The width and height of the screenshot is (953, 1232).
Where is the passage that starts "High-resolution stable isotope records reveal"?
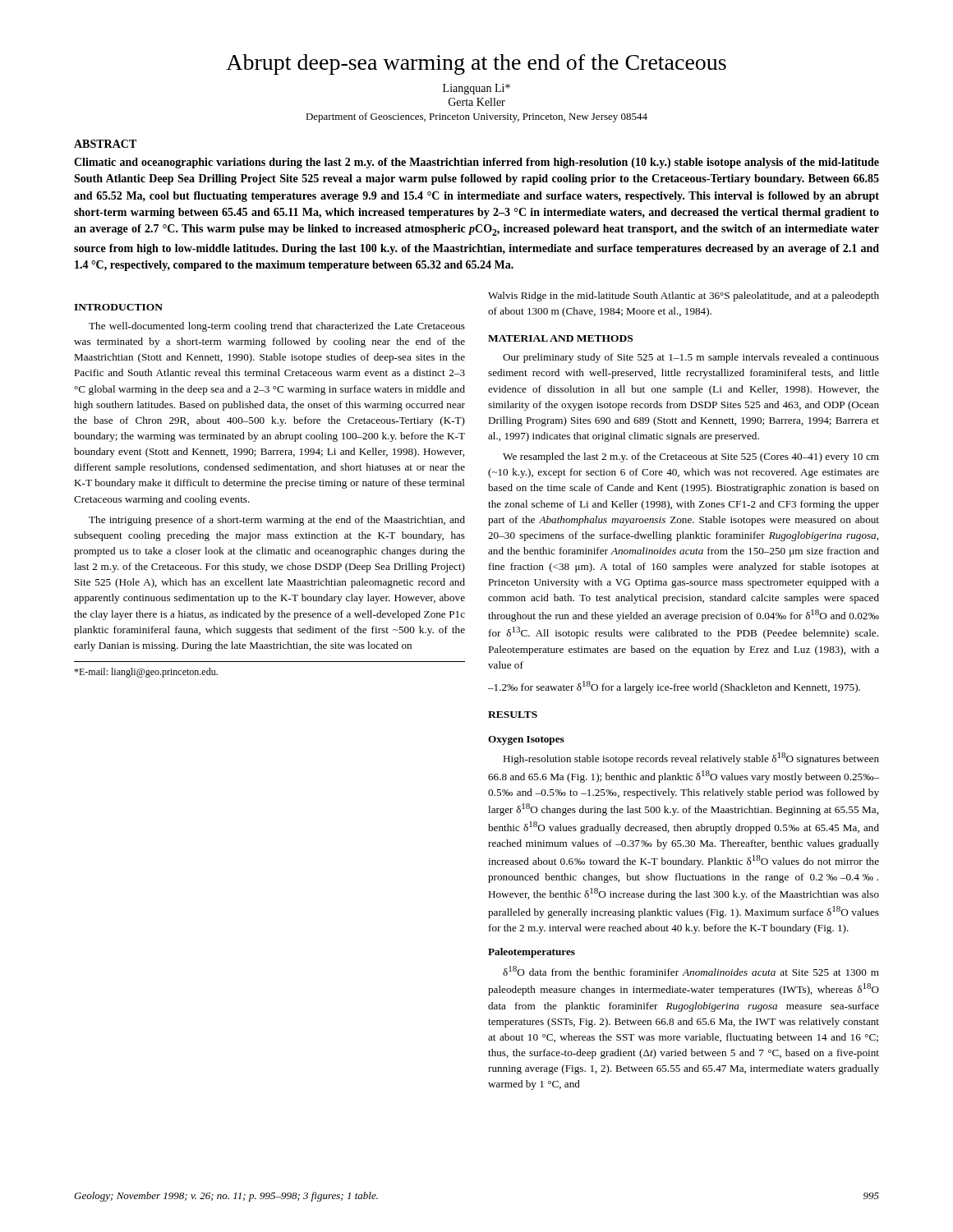pyautogui.click(x=684, y=843)
